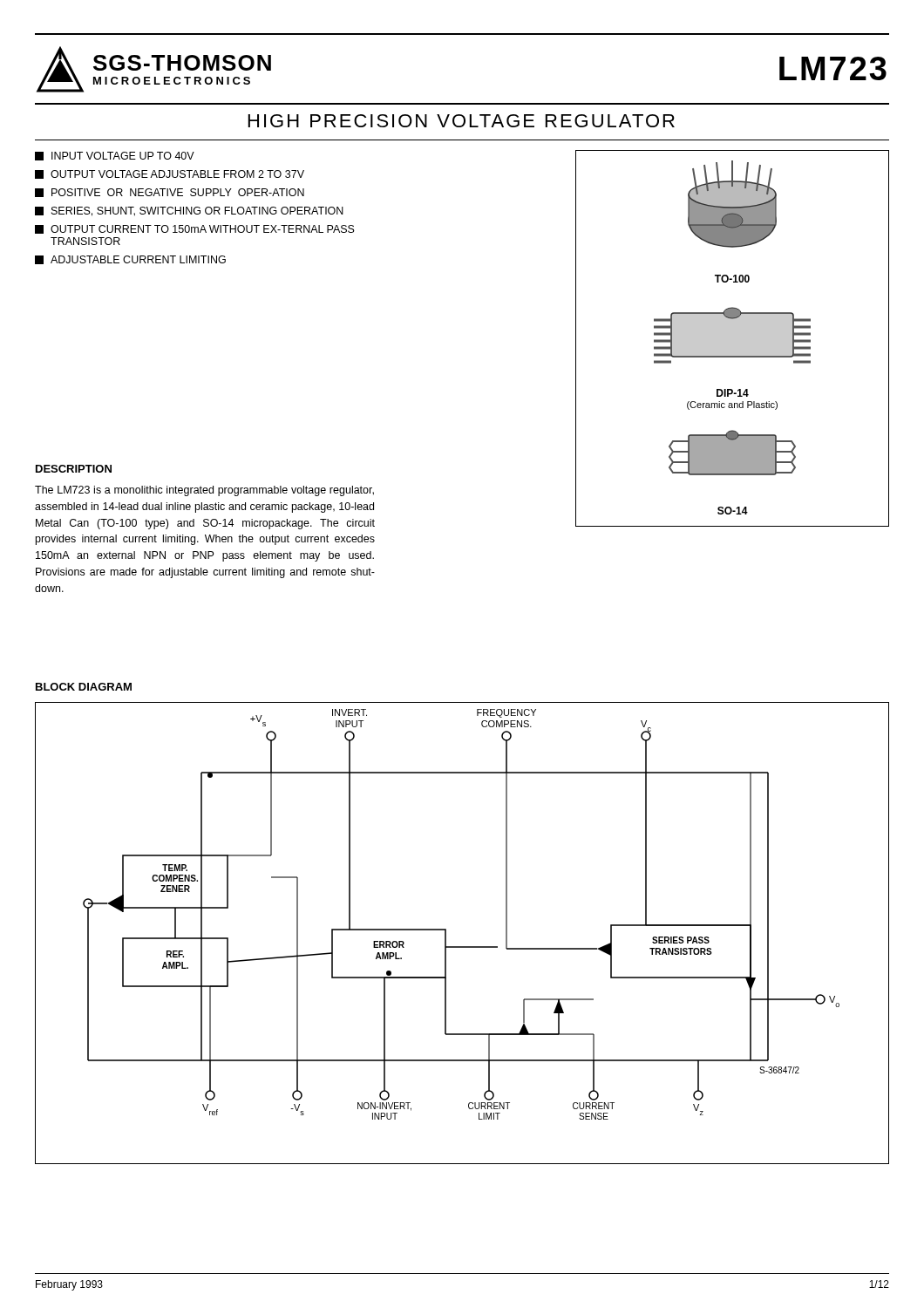The height and width of the screenshot is (1308, 924).
Task: Find the block on this page that starts "The LM723 is"
Action: point(205,539)
